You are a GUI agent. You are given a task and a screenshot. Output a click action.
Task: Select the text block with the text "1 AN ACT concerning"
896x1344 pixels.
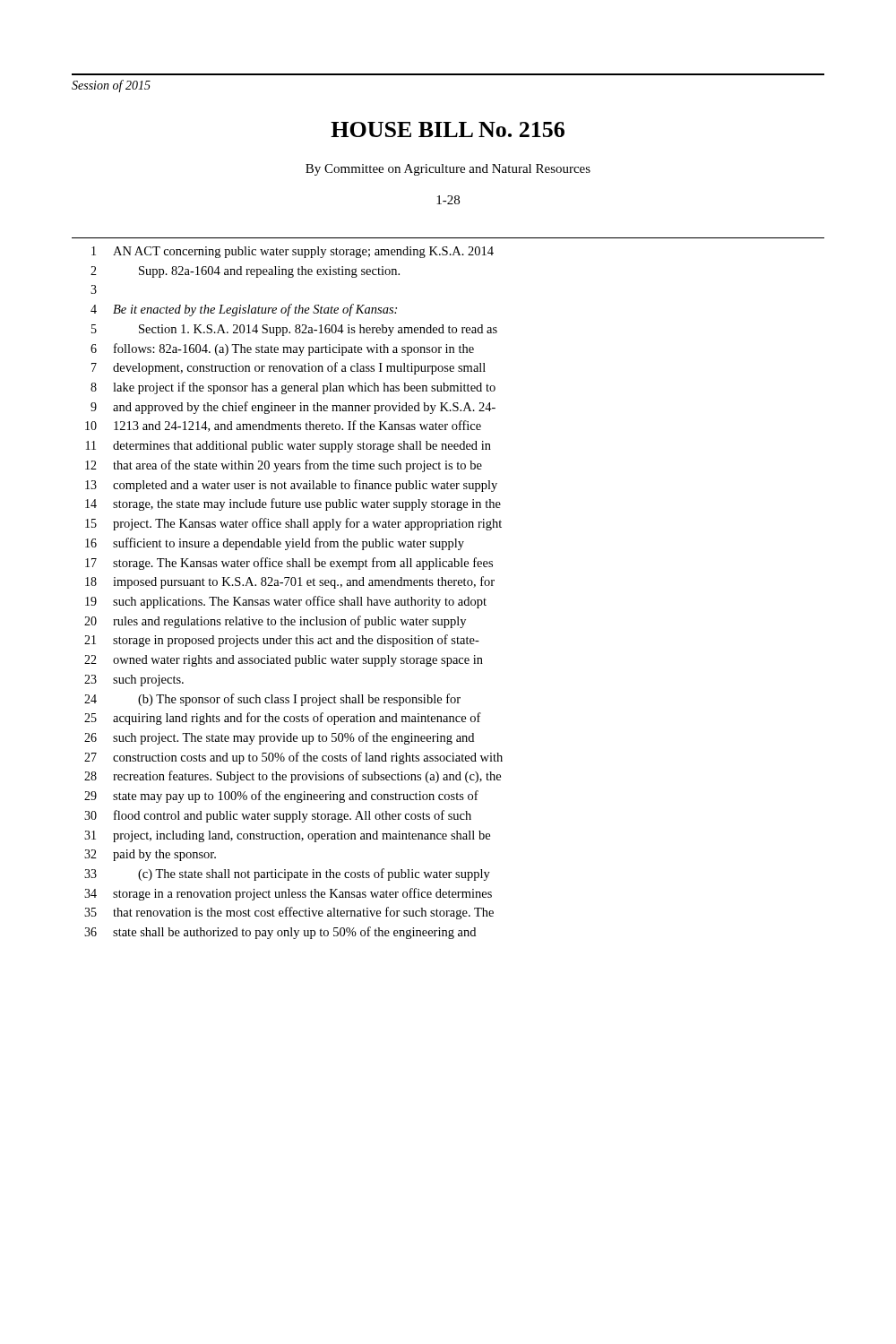(448, 592)
